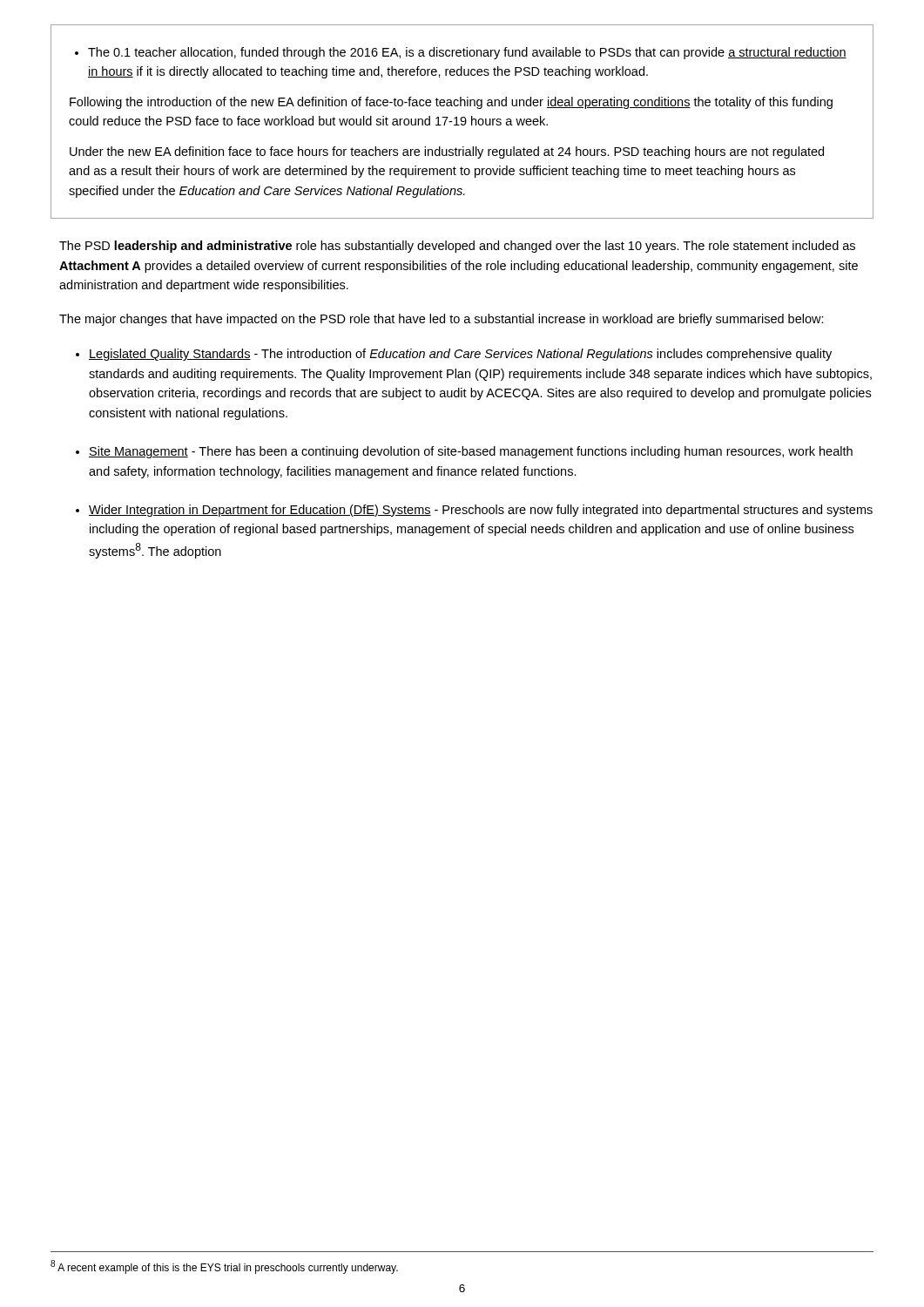
Task: Select the passage starting "Wider Integration in Department for Education"
Action: coord(481,531)
